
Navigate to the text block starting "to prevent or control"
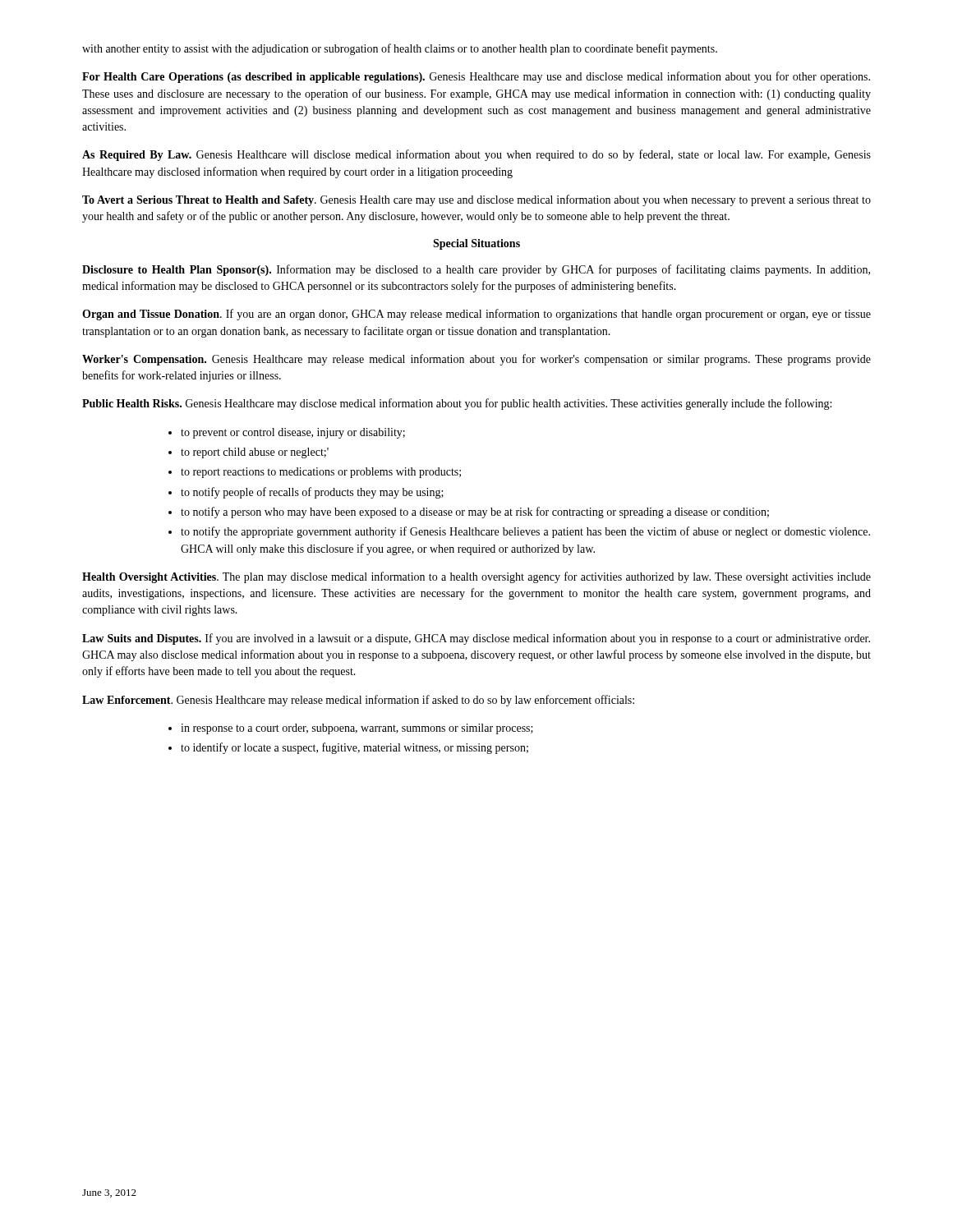point(293,432)
